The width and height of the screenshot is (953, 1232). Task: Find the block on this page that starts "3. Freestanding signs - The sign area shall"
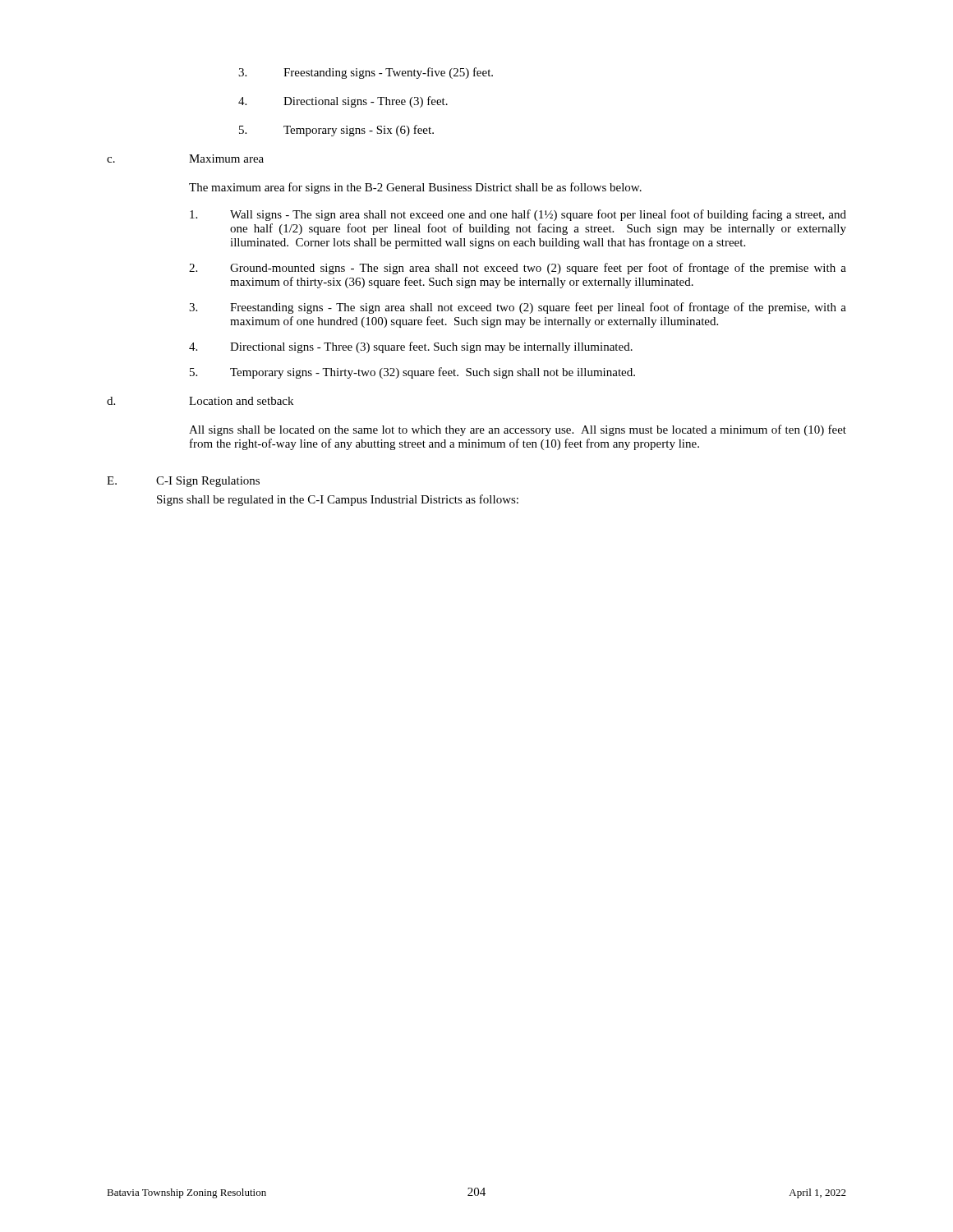(518, 315)
